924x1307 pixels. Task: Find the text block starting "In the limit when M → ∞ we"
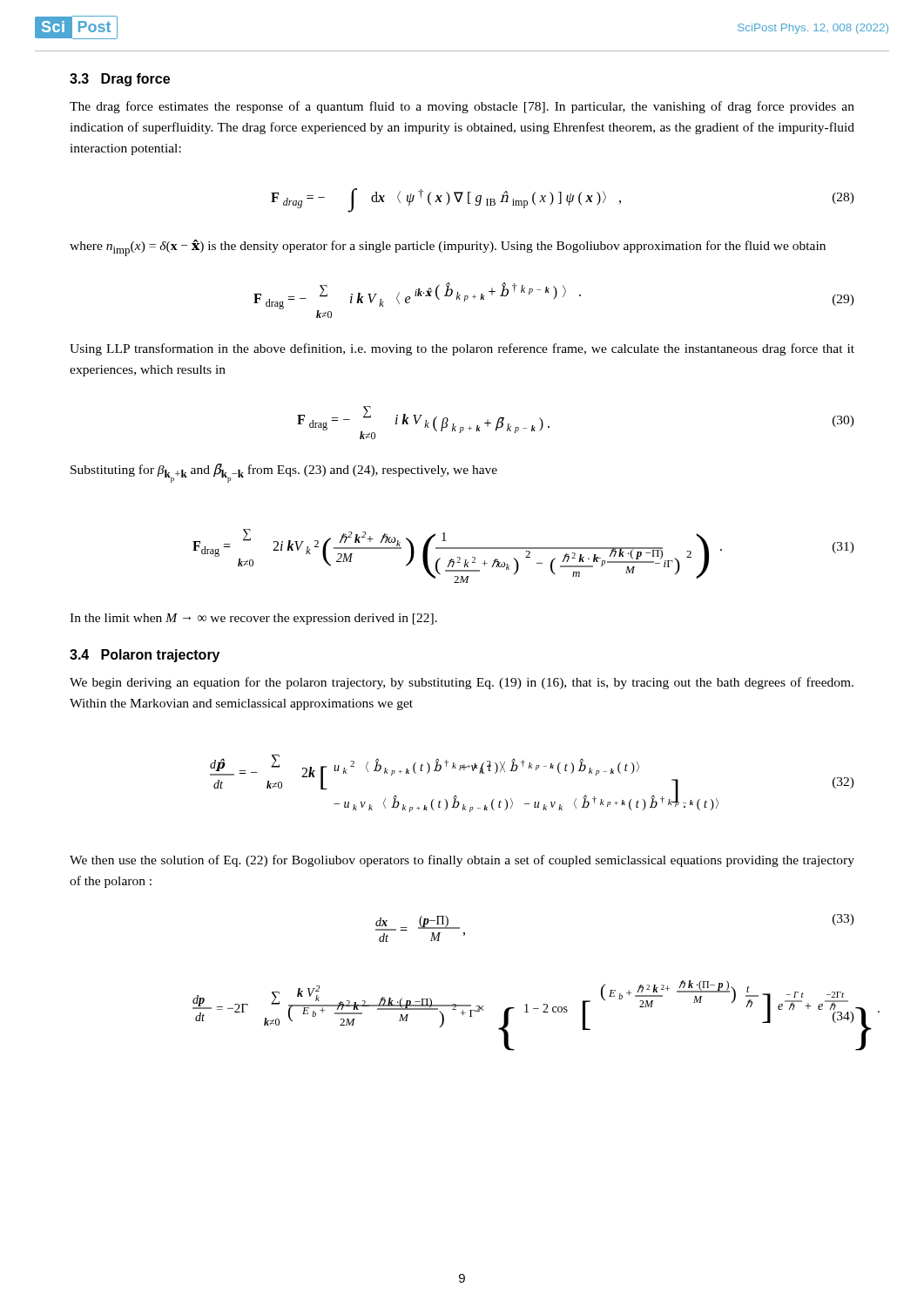(x=254, y=617)
